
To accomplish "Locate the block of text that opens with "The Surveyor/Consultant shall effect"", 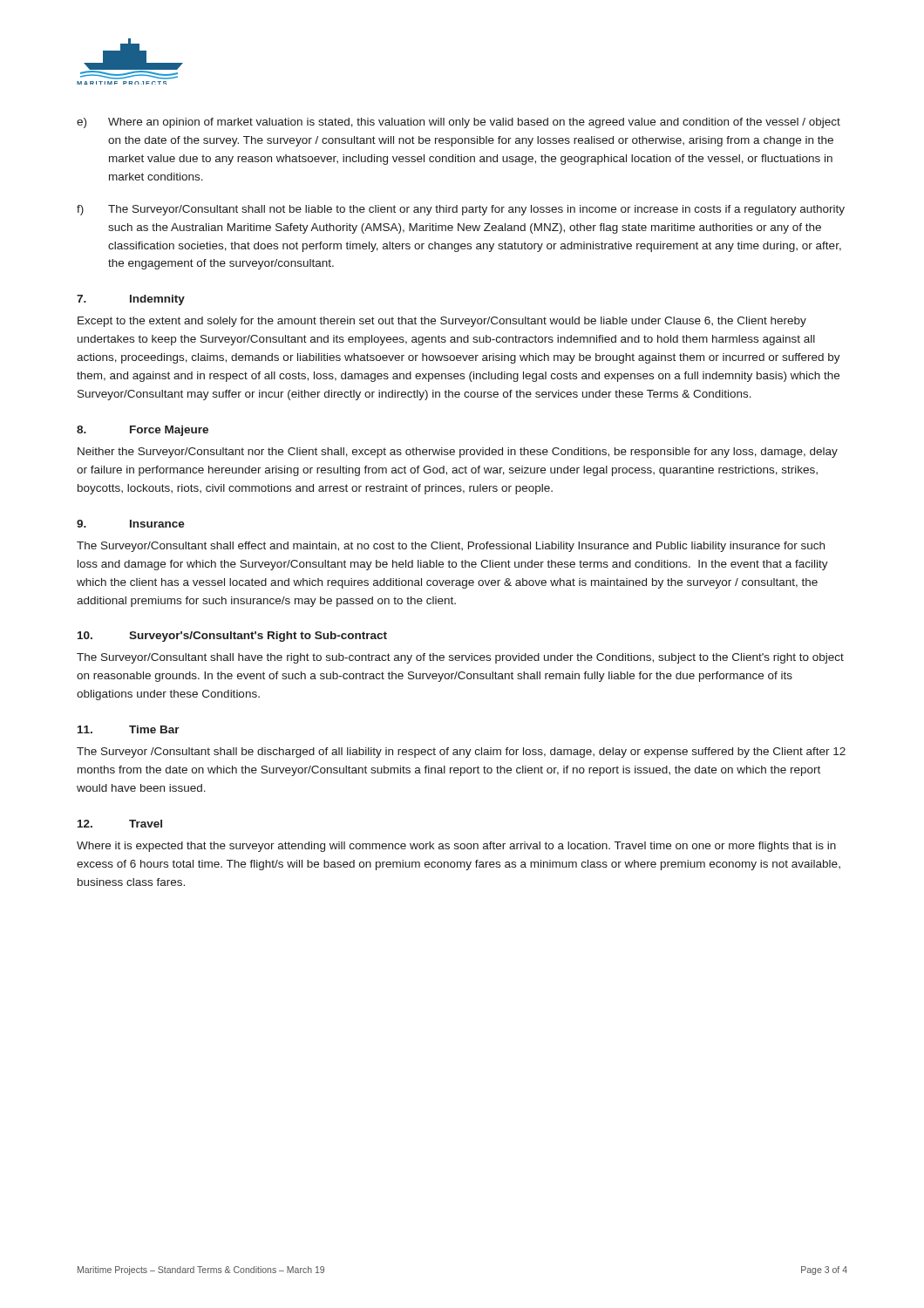I will click(452, 573).
